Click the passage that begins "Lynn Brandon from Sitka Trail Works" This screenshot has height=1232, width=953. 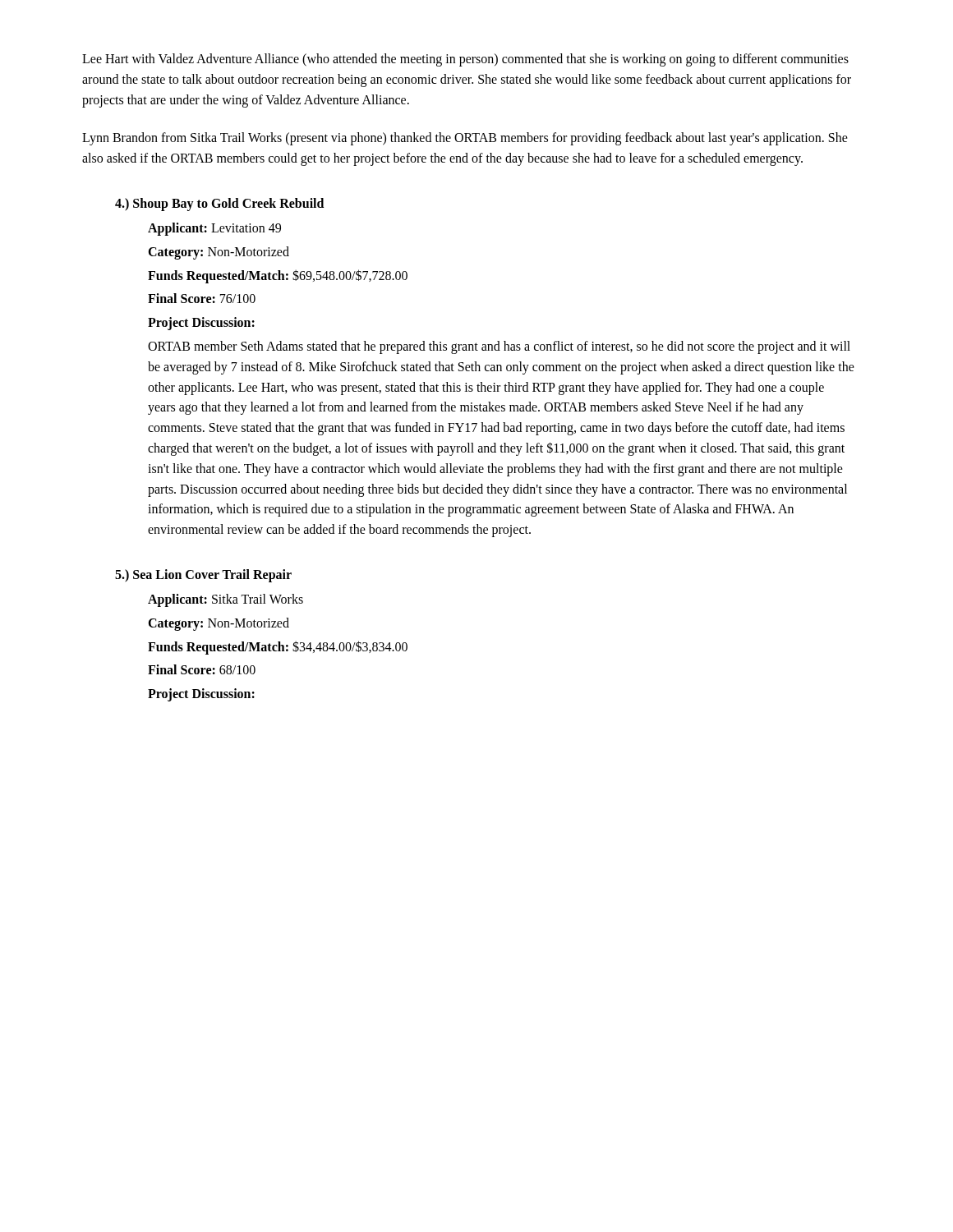(465, 148)
